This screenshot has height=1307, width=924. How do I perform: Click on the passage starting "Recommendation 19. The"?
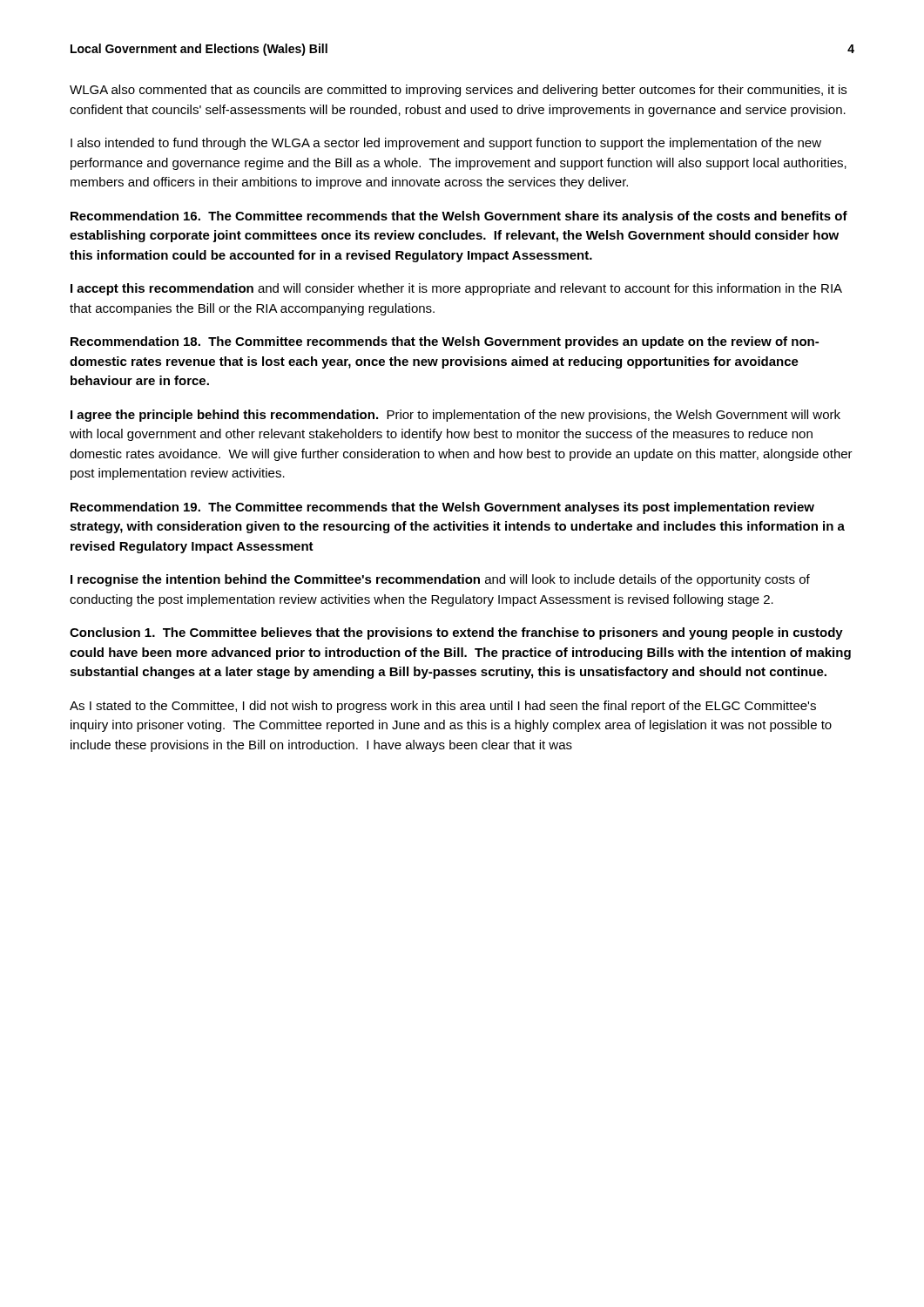coord(457,526)
